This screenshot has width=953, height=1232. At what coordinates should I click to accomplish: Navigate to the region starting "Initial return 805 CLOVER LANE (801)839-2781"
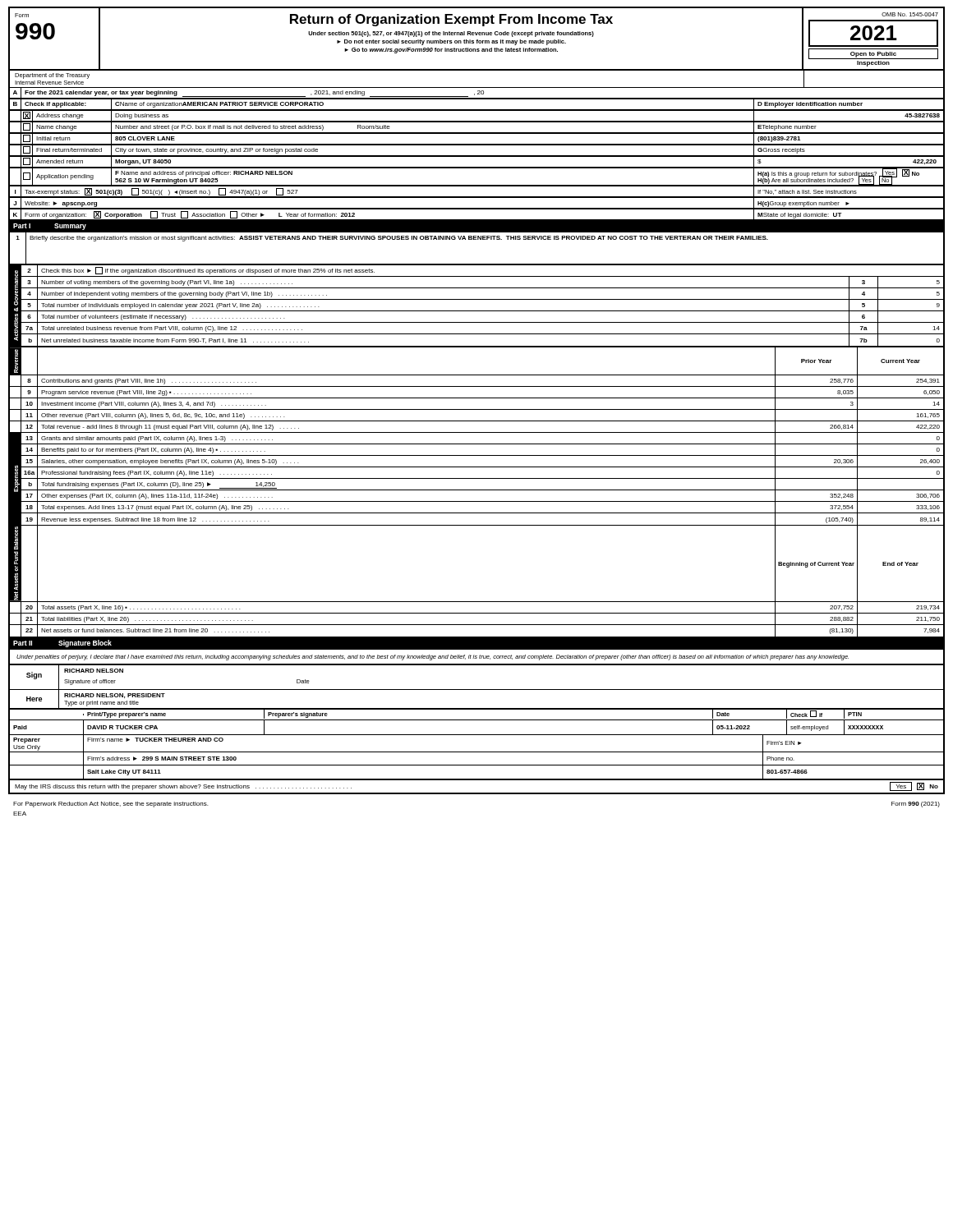pyautogui.click(x=476, y=138)
